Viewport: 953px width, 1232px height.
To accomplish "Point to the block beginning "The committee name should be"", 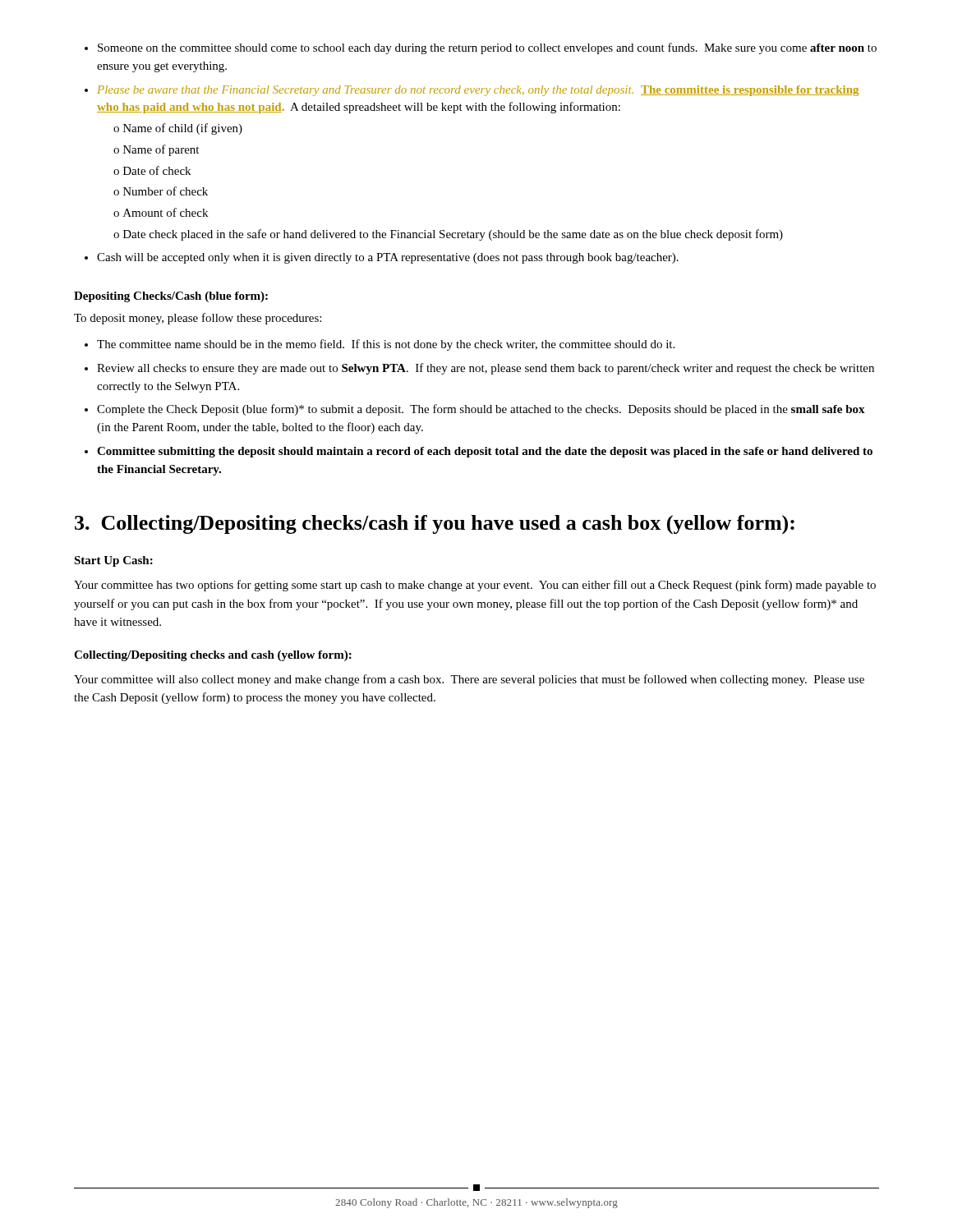I will (x=476, y=407).
